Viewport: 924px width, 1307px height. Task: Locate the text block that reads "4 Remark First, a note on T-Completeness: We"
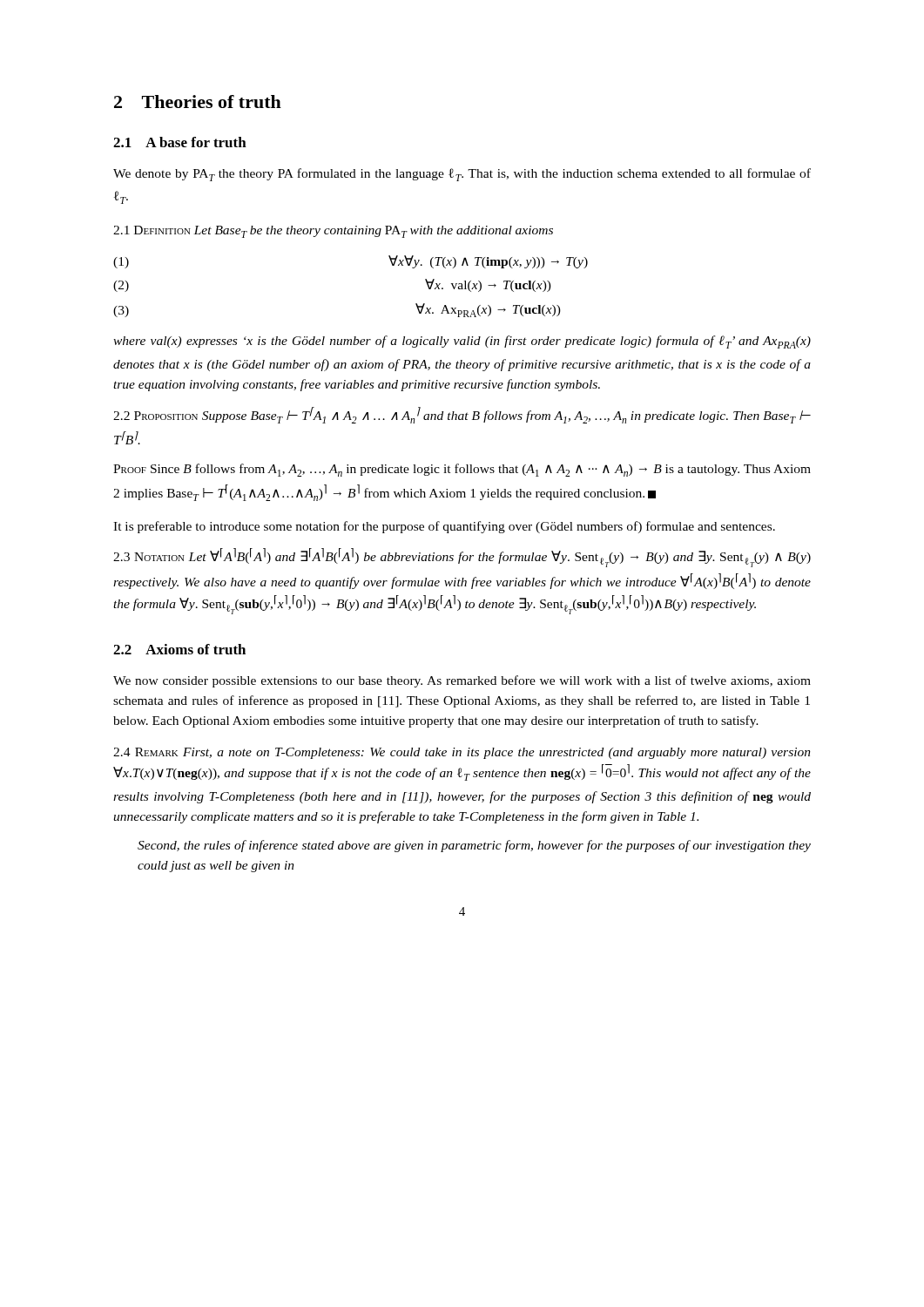(462, 784)
